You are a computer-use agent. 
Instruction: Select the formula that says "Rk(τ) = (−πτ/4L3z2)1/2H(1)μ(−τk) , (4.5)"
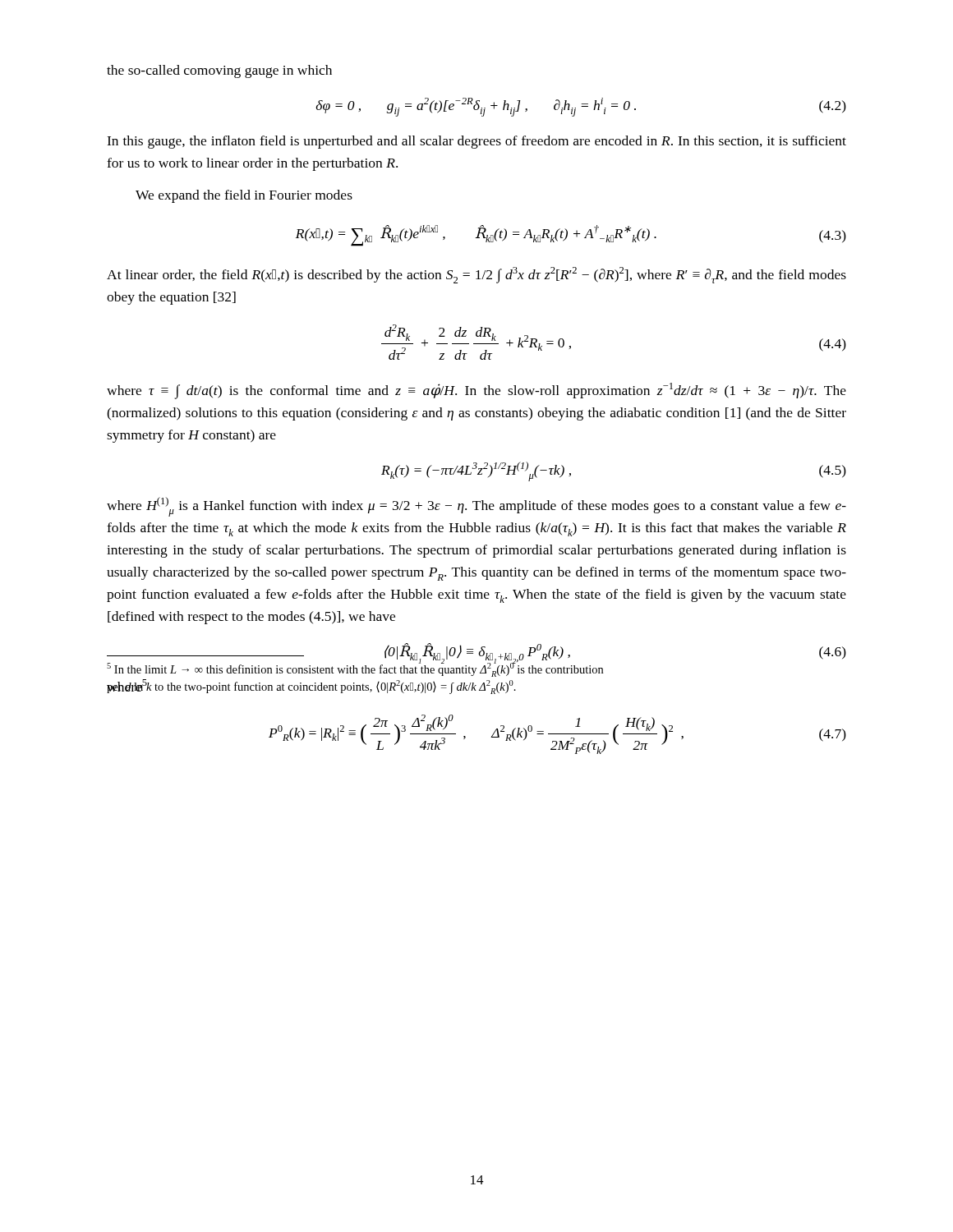(x=476, y=470)
